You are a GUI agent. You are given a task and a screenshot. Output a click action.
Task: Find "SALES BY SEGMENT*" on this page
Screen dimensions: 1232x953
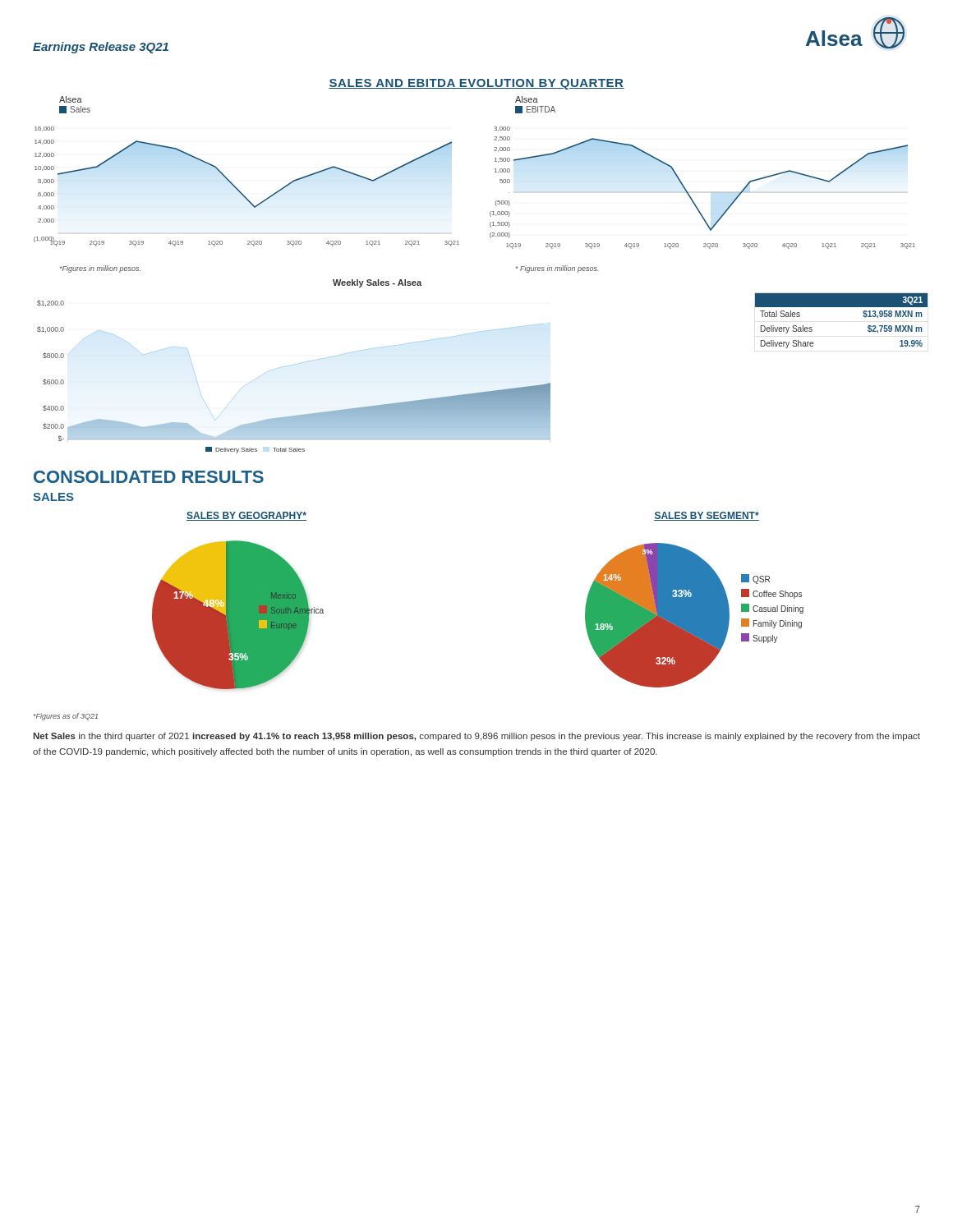707,516
